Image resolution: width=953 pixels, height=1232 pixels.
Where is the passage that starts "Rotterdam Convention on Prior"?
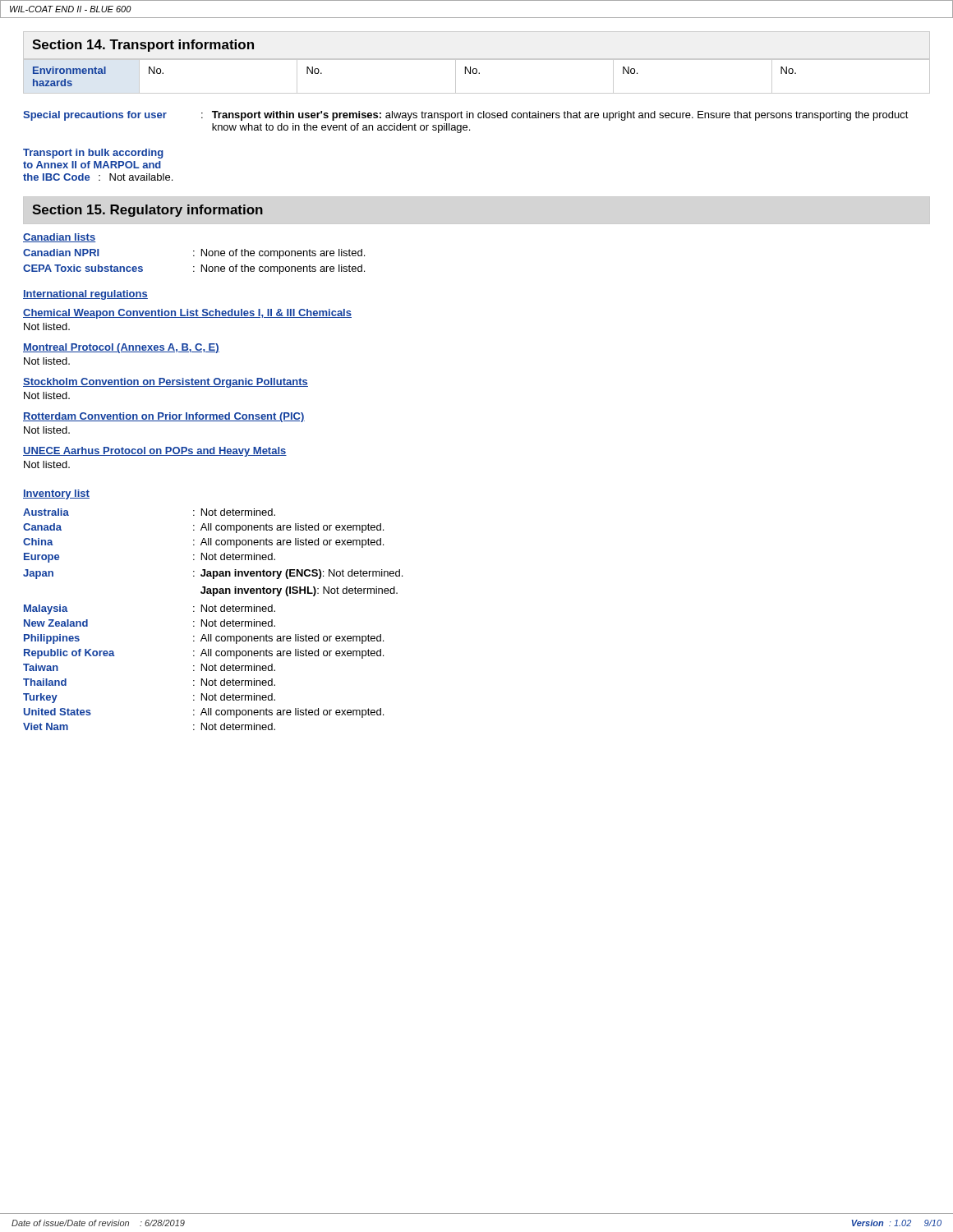(x=164, y=416)
